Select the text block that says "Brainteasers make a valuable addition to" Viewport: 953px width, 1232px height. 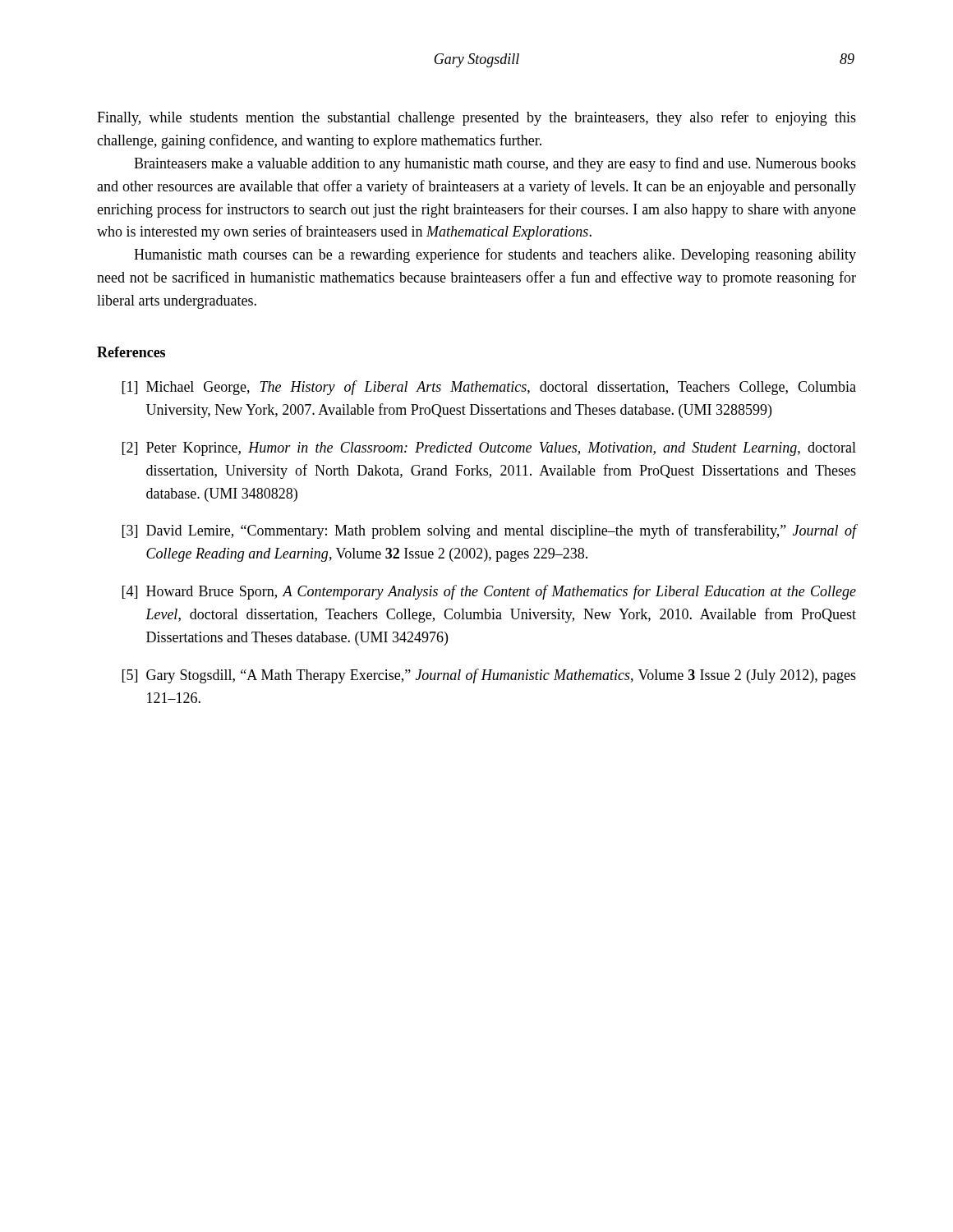pos(476,198)
